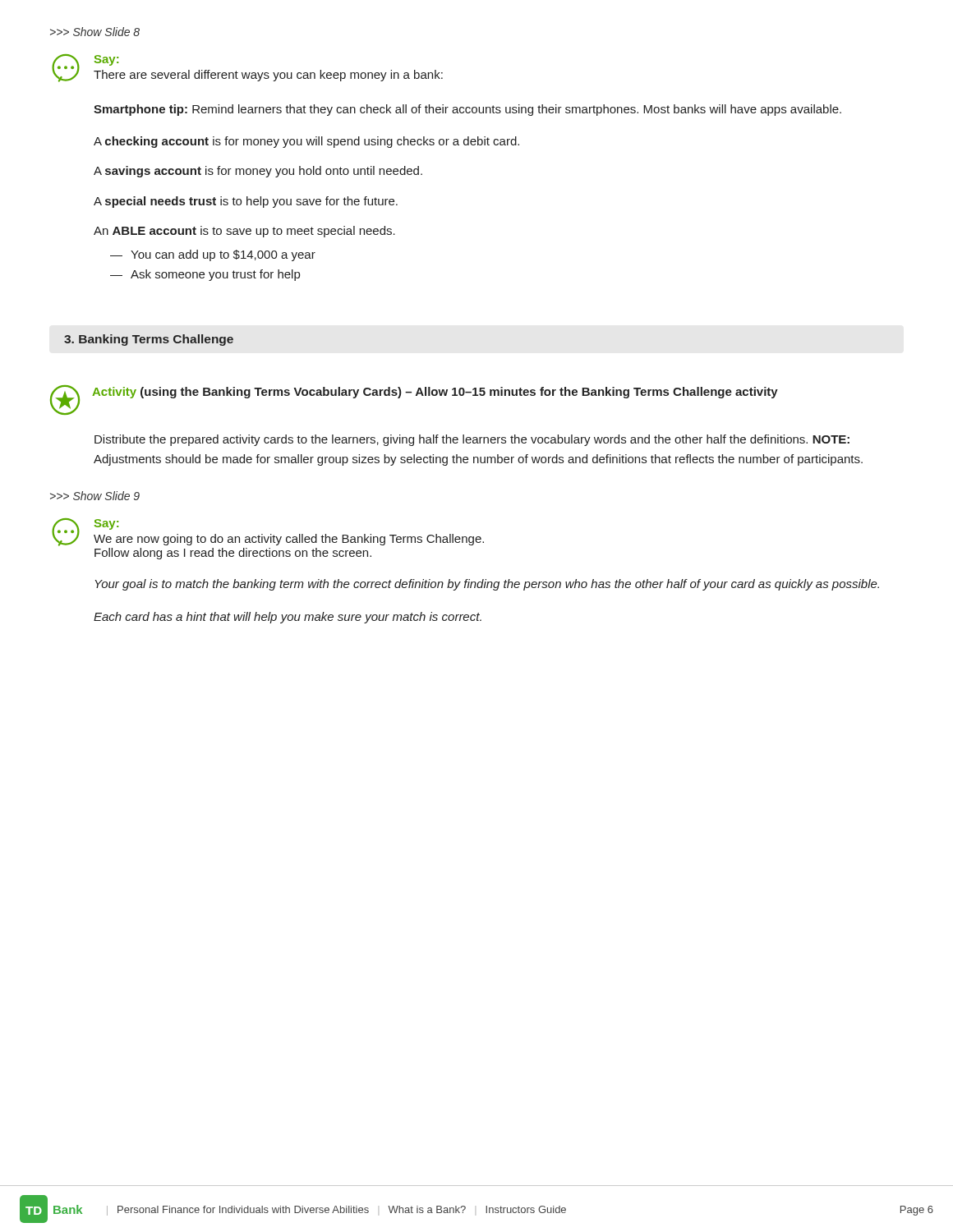Viewport: 953px width, 1232px height.
Task: Locate the list item with the text "— You can add up to $14,000"
Action: [x=213, y=254]
